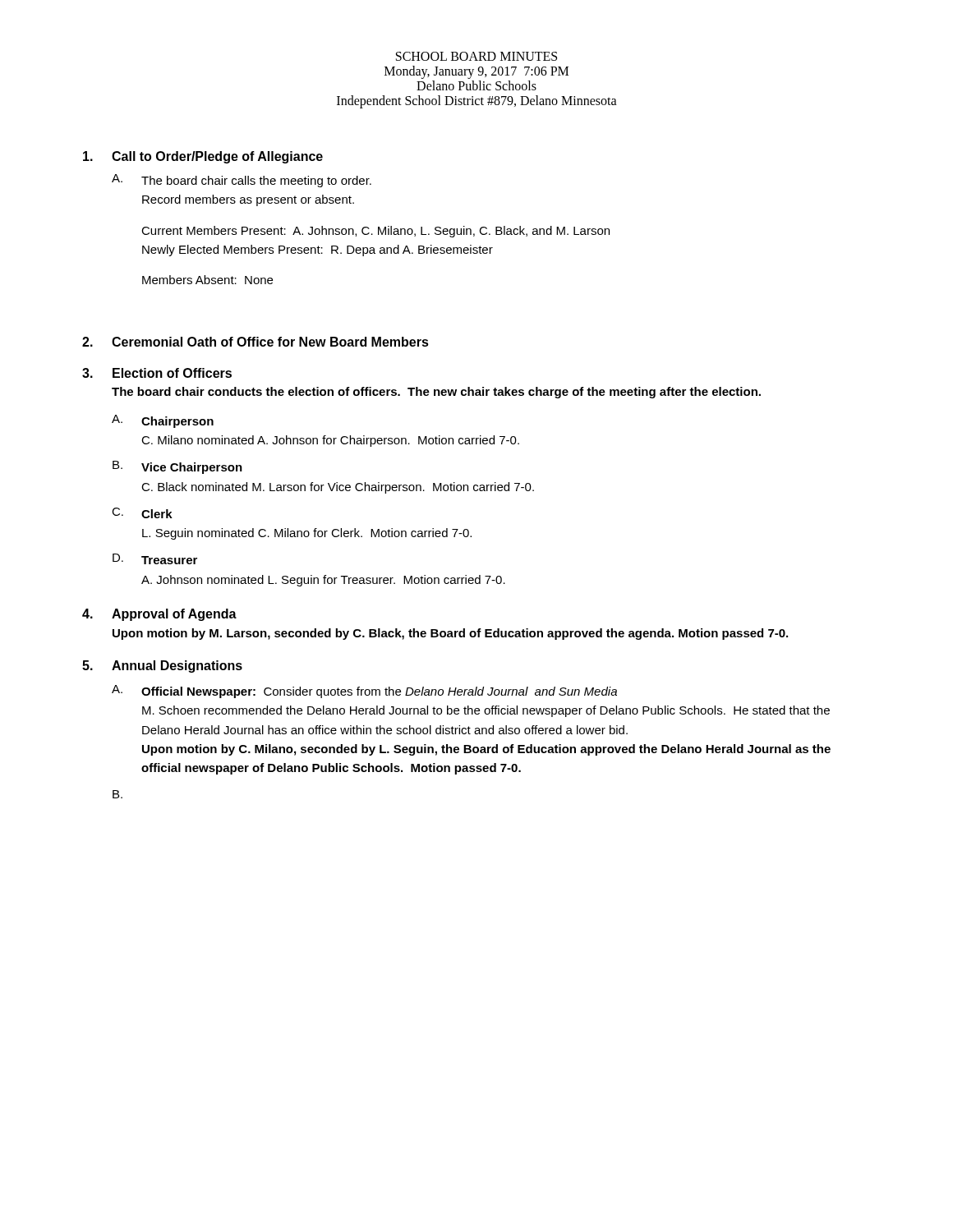Locate the list item that says "D. Treasurer A. Johnson"
The height and width of the screenshot is (1232, 953).
476,570
